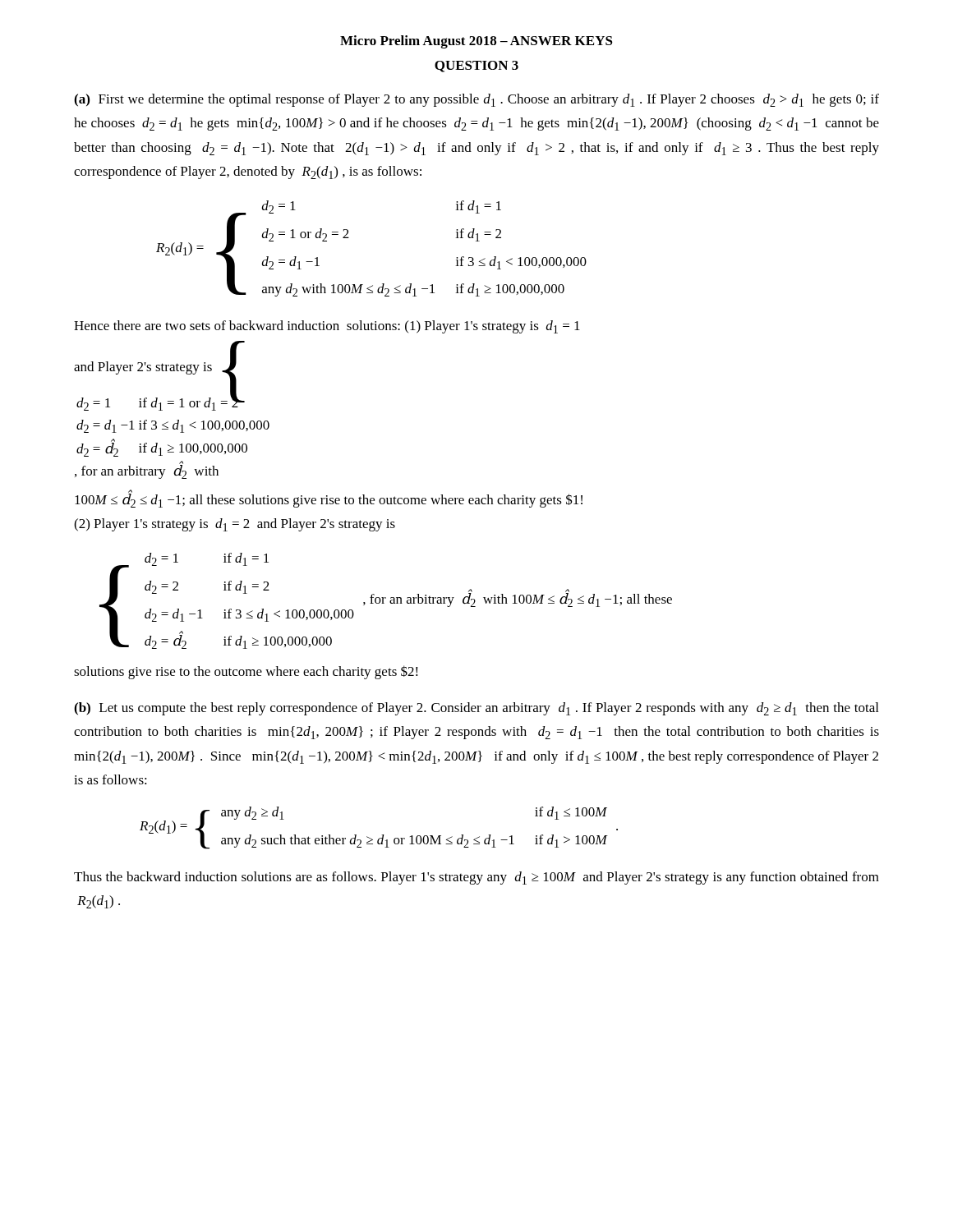Image resolution: width=953 pixels, height=1232 pixels.
Task: Where is the passage that starts "Hence there are two sets of backward induction"?
Action: click(476, 327)
